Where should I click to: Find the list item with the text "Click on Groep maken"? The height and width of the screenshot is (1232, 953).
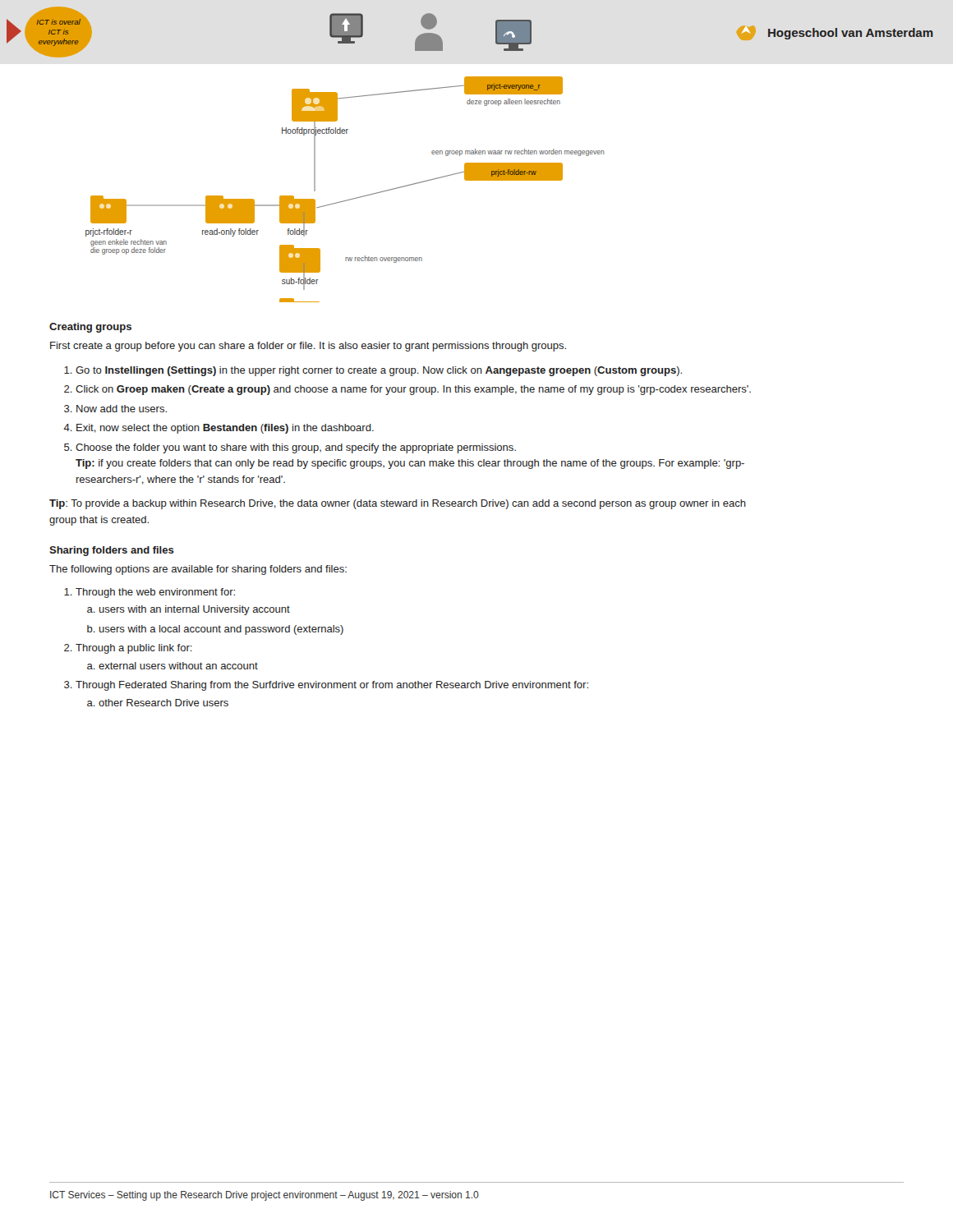[x=414, y=389]
